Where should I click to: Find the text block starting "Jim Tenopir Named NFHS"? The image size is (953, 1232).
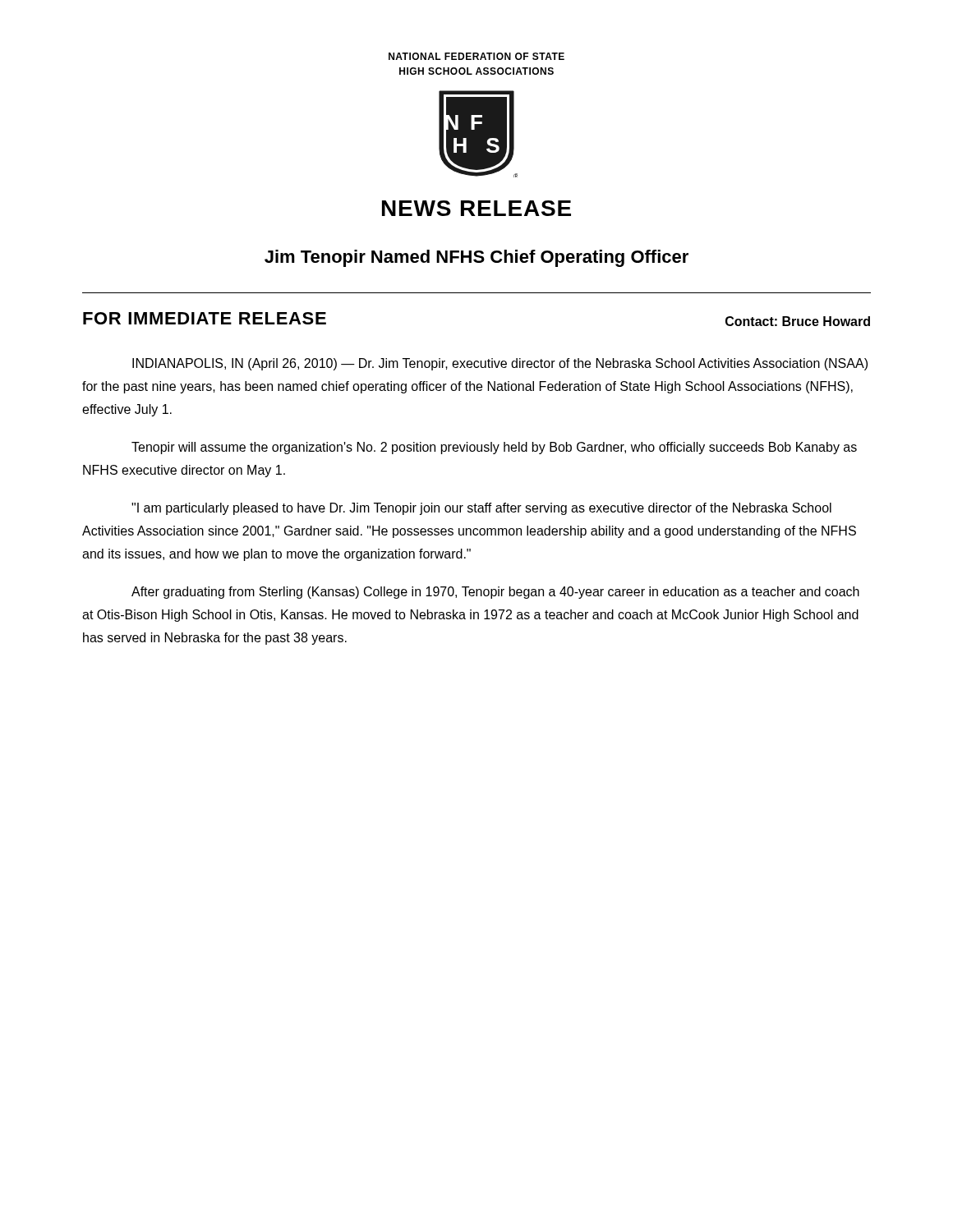tap(476, 257)
